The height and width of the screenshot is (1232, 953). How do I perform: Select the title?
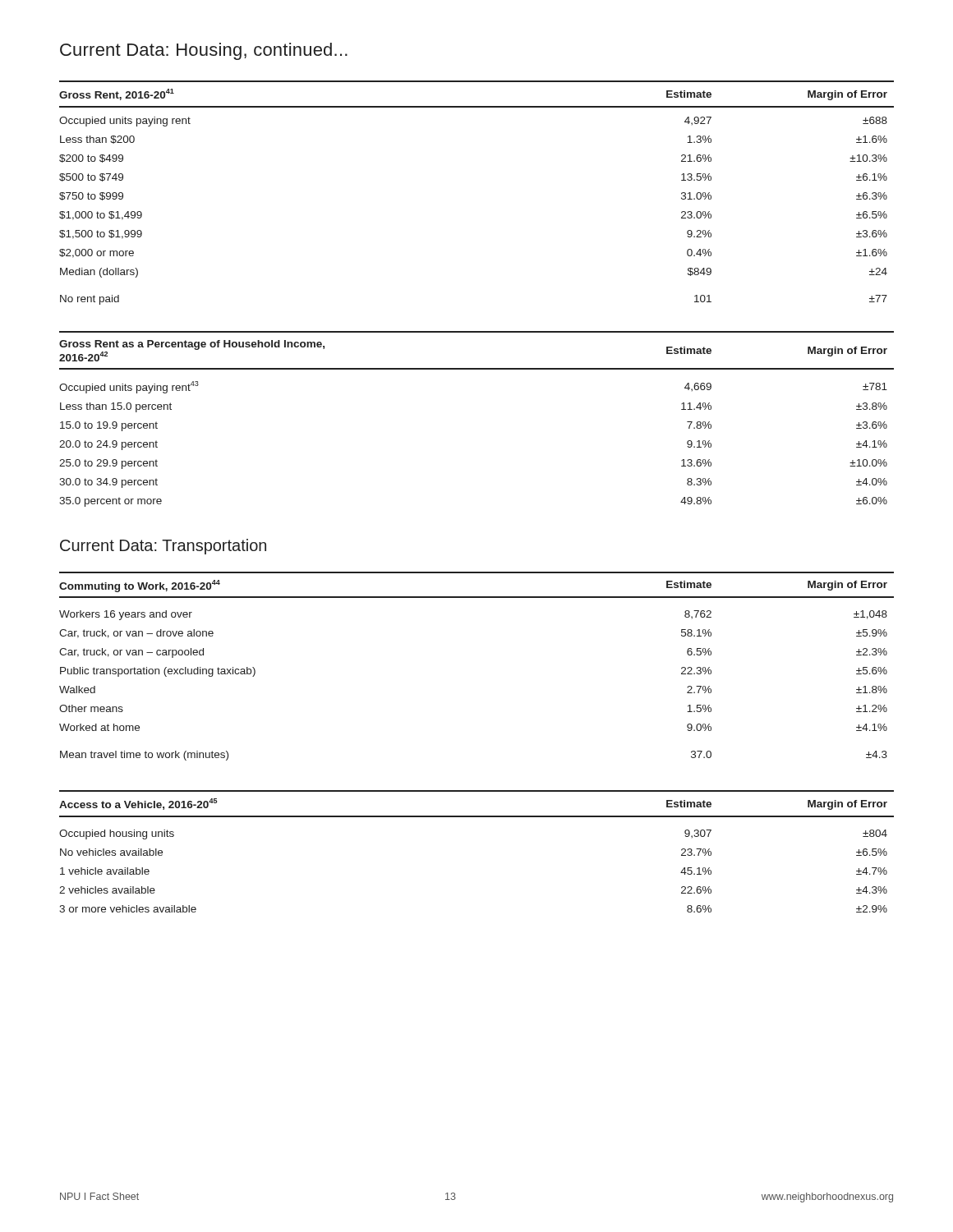(x=204, y=50)
